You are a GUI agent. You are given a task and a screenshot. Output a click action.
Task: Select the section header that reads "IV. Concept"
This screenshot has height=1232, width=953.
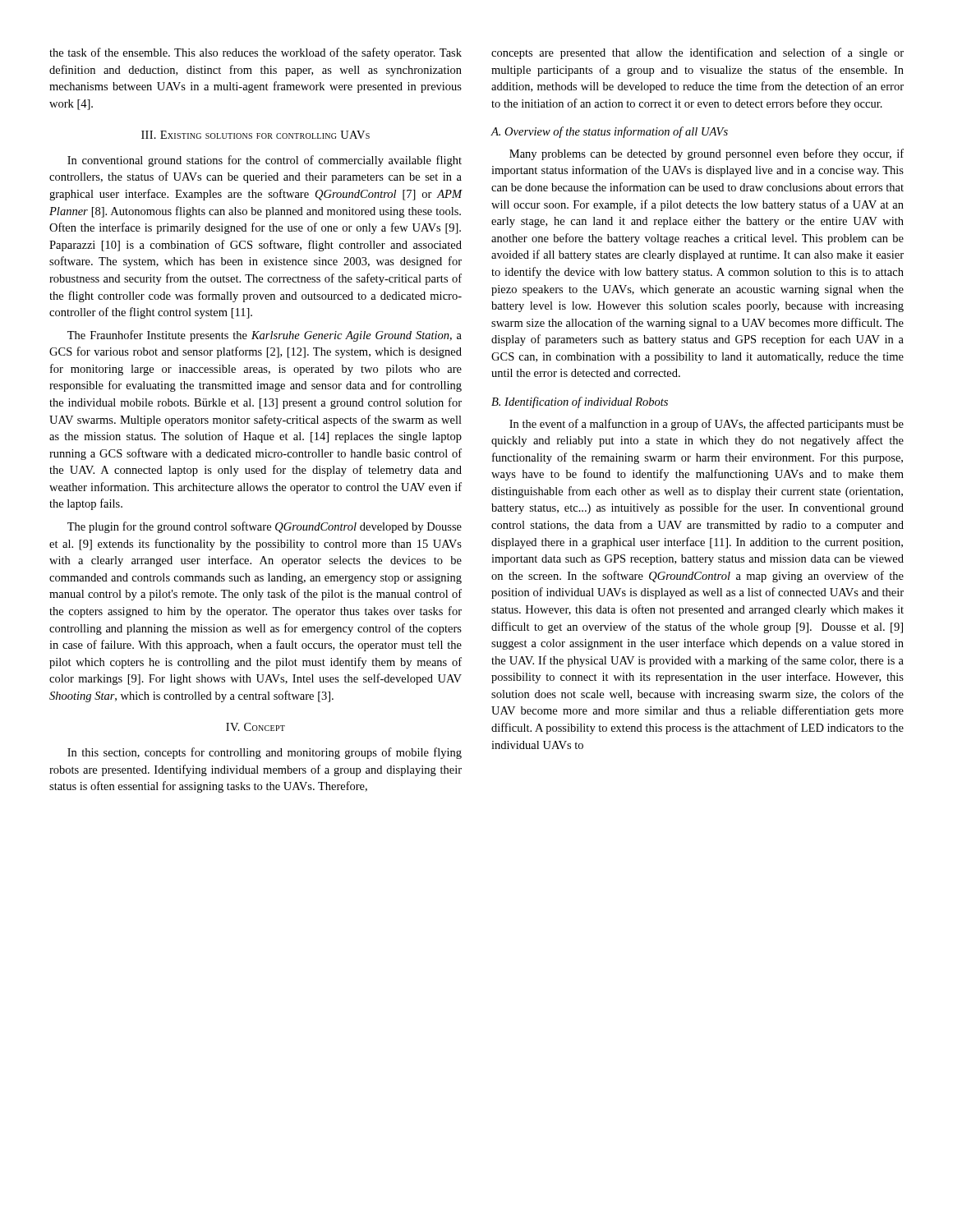255,727
